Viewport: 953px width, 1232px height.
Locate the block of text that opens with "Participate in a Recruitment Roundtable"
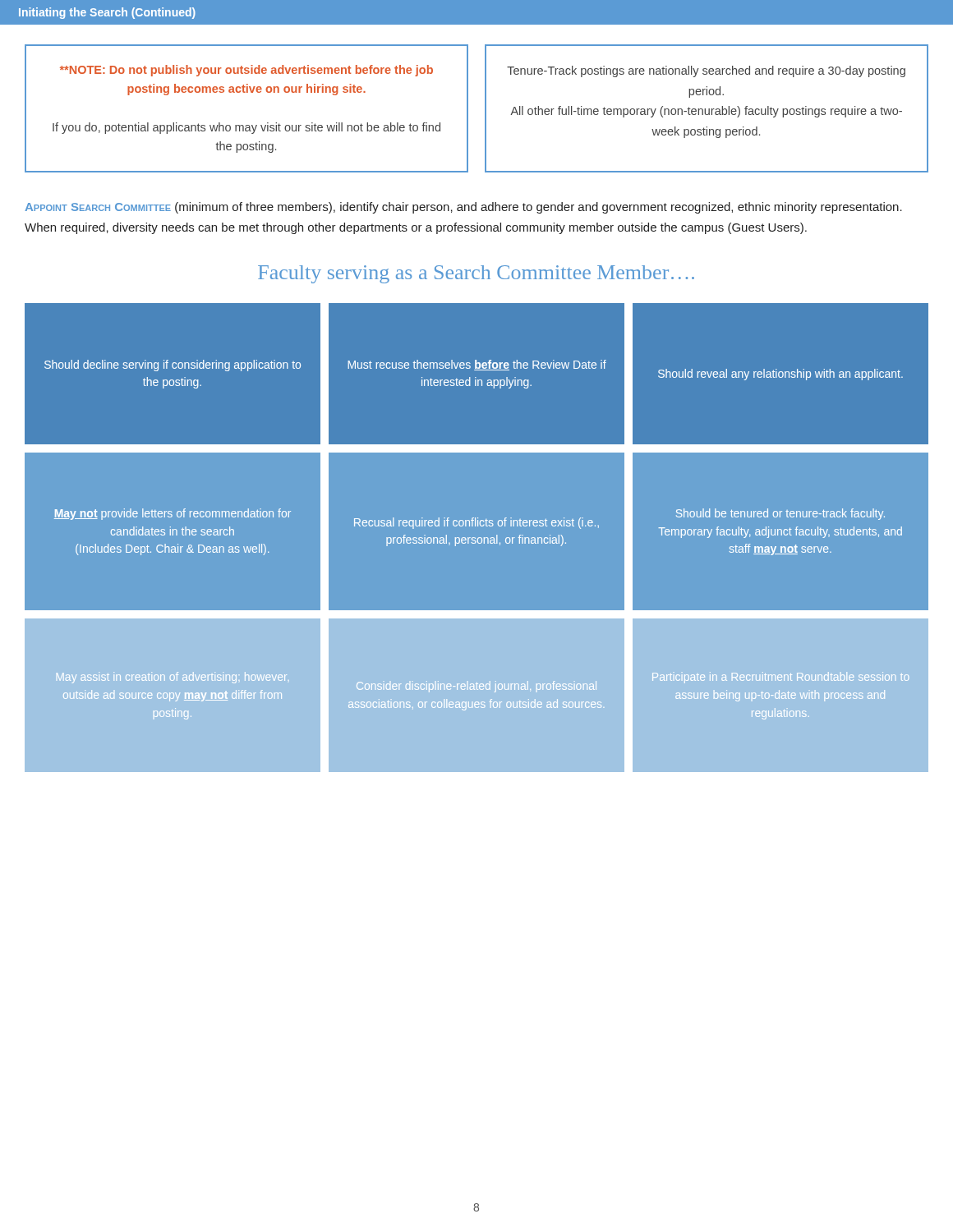(x=781, y=696)
